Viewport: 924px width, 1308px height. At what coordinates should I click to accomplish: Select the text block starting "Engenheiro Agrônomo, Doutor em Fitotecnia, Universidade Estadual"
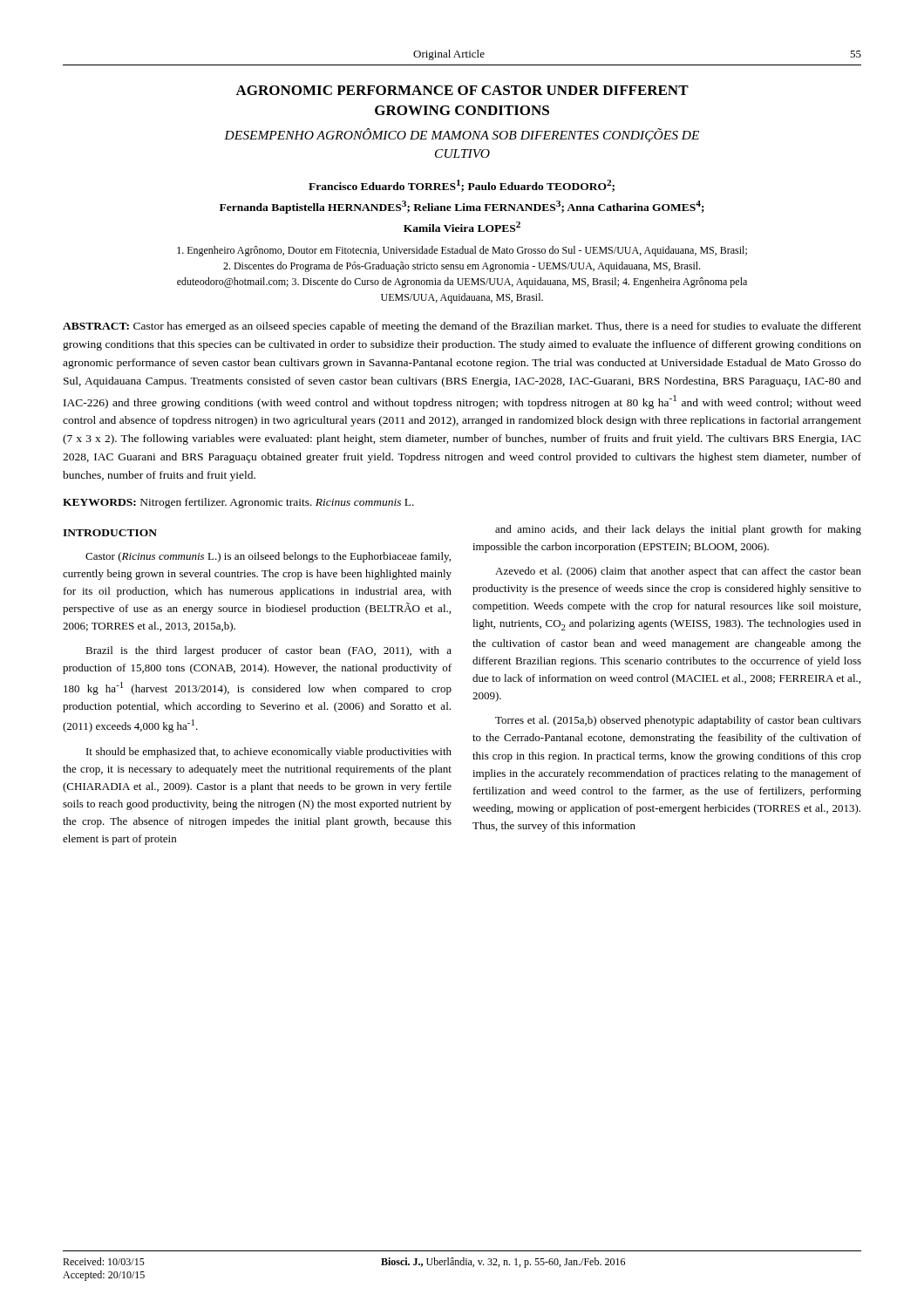click(462, 274)
